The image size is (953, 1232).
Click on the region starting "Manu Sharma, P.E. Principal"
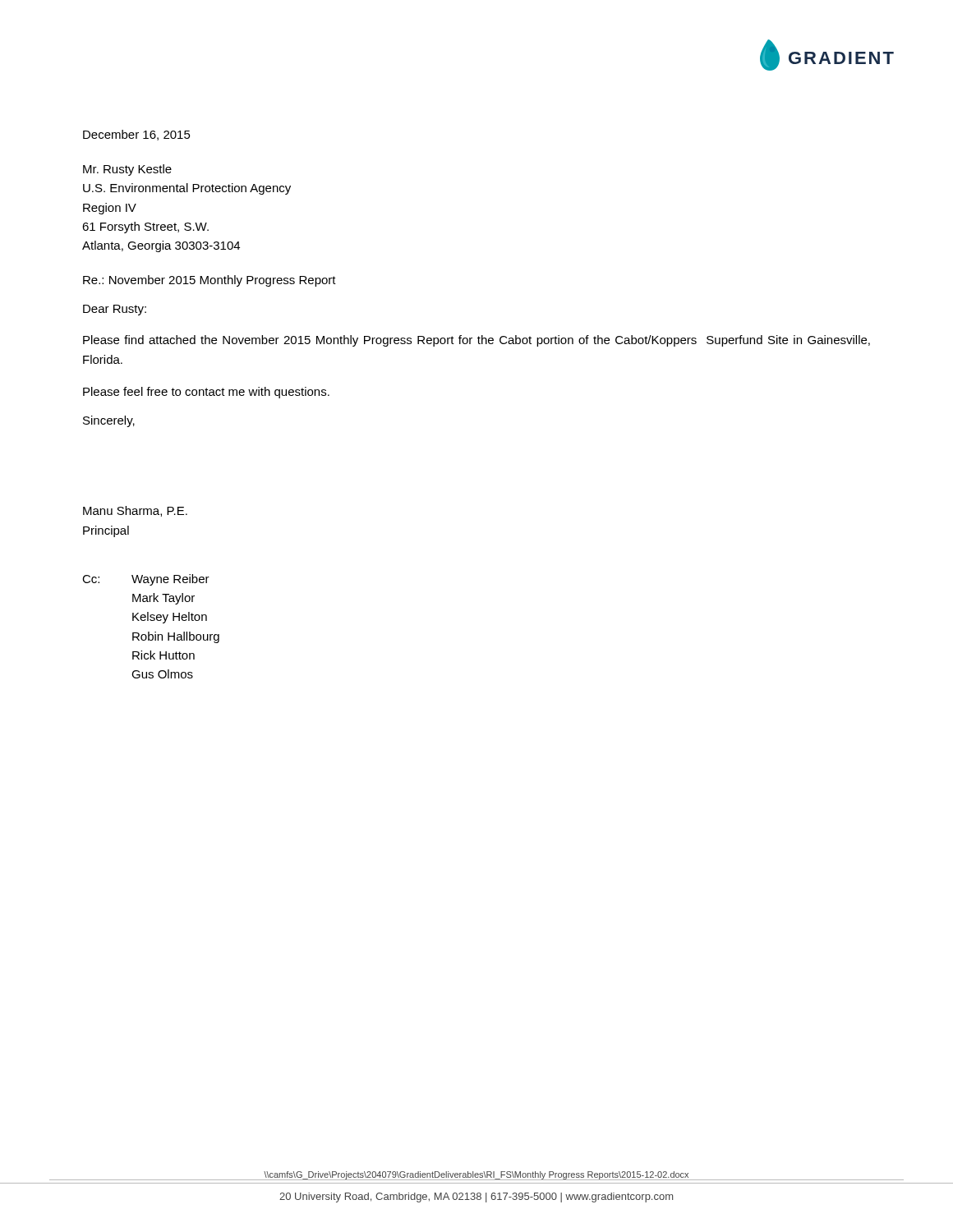[x=135, y=520]
